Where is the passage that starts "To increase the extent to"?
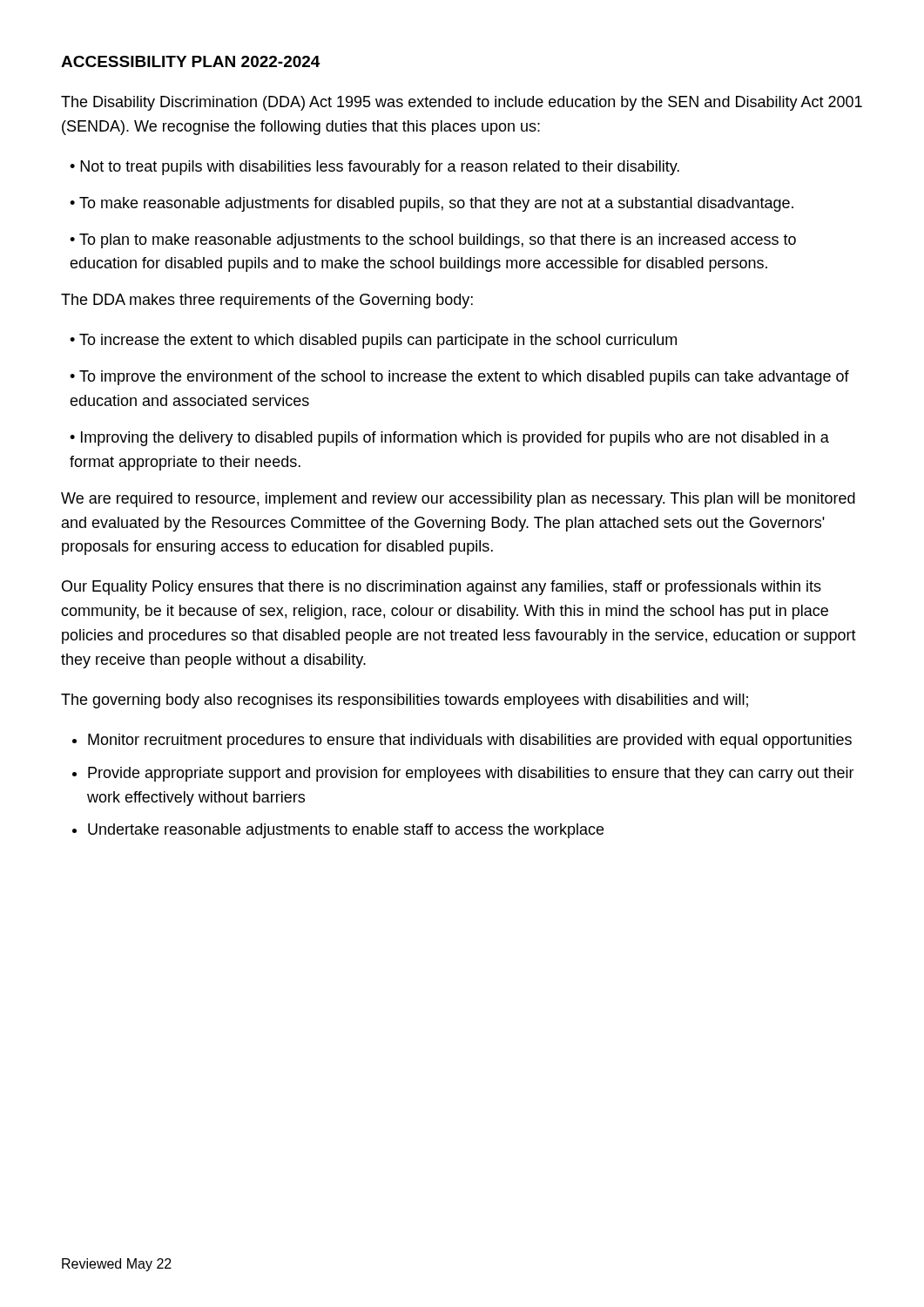This screenshot has height=1307, width=924. [379, 340]
